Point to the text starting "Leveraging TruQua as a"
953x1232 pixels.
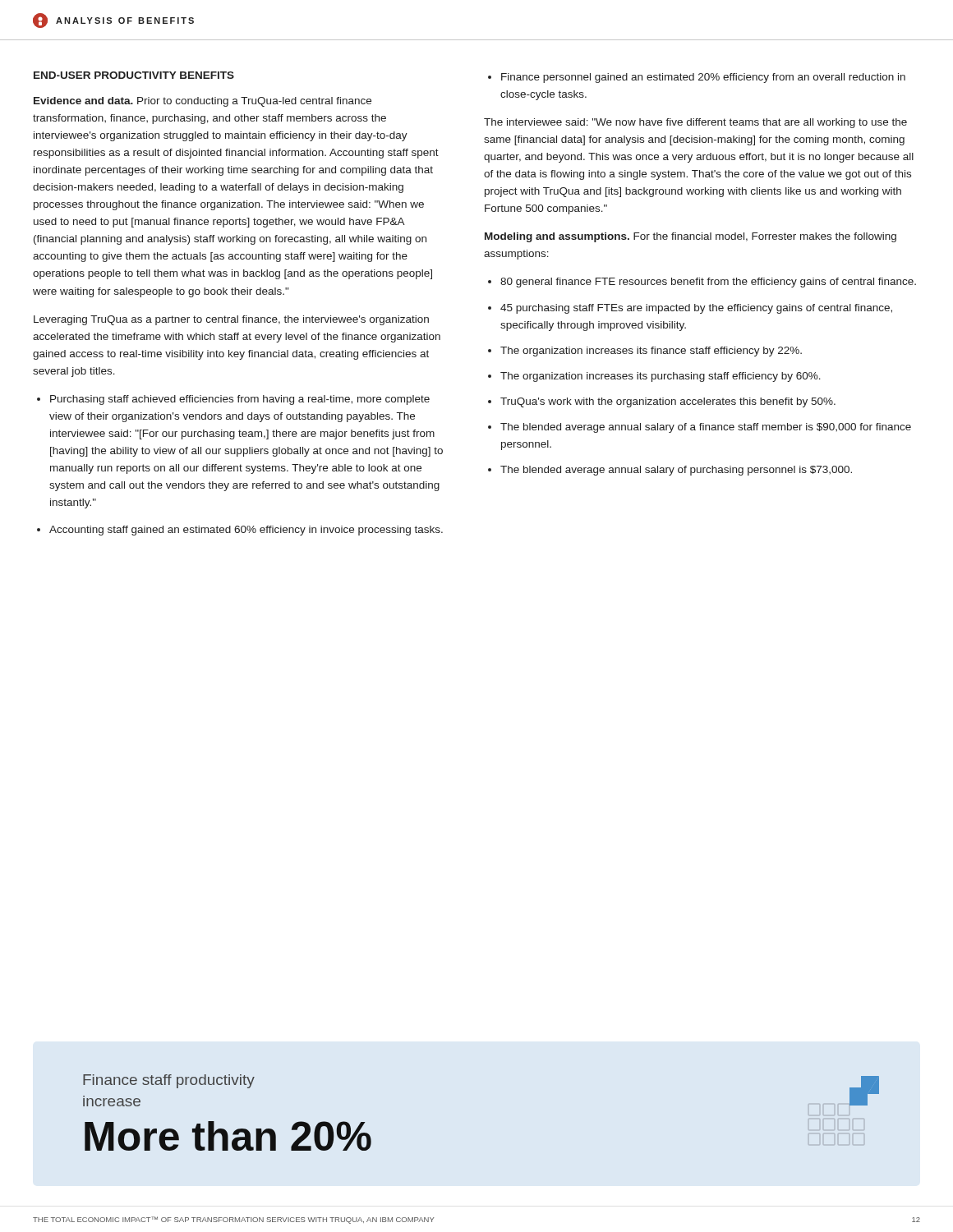[237, 345]
